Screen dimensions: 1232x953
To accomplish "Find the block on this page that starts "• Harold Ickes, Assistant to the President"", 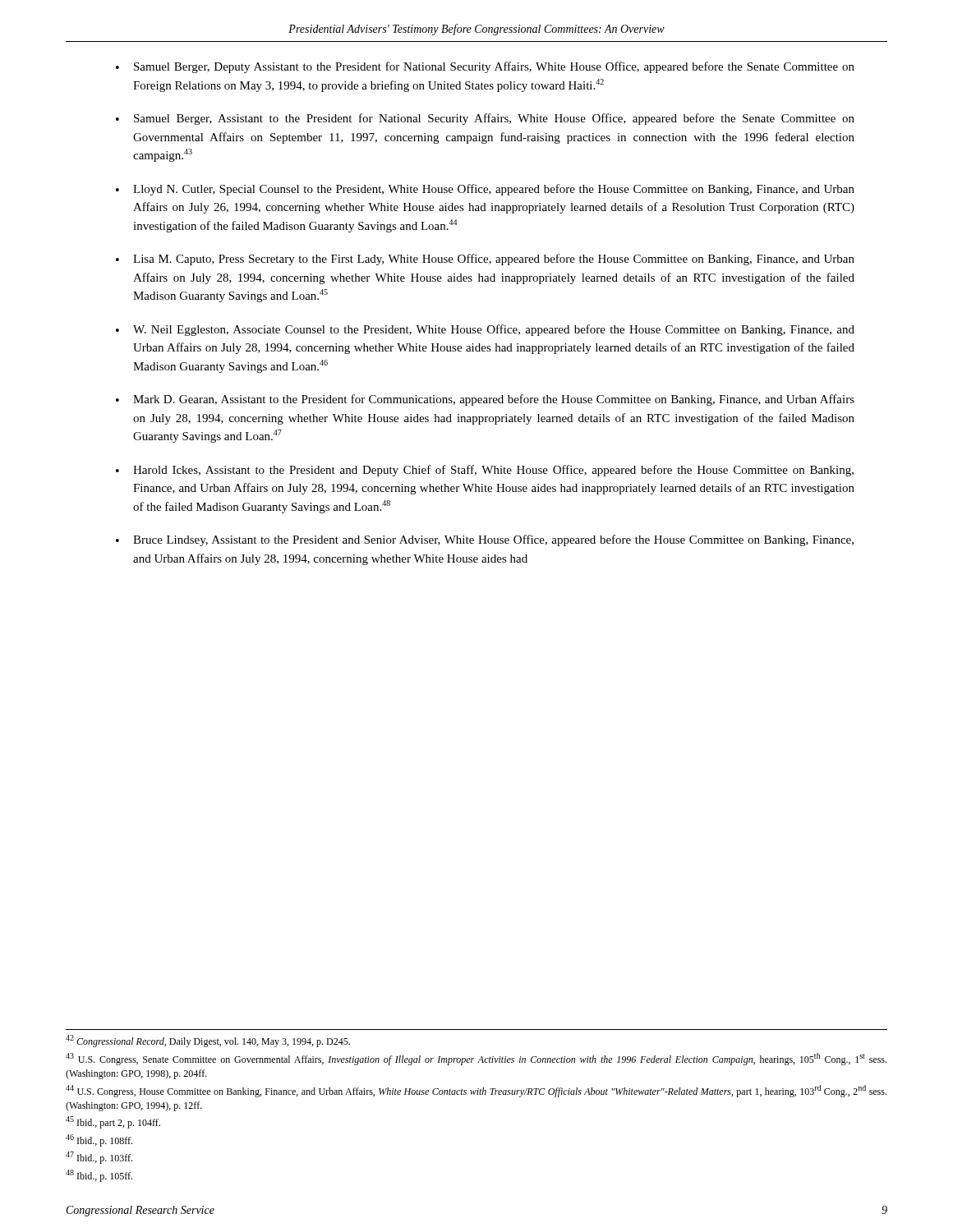I will pos(485,488).
